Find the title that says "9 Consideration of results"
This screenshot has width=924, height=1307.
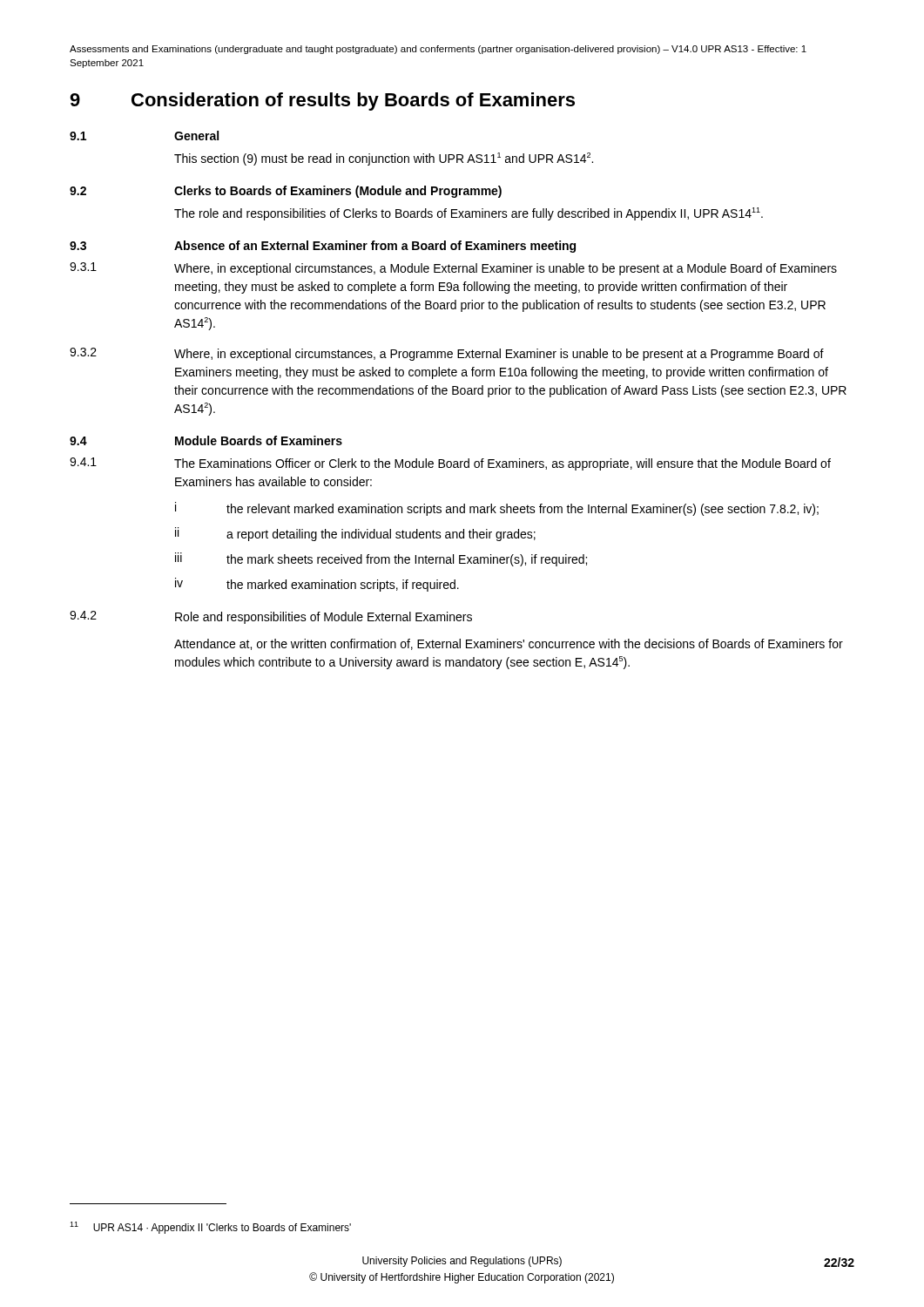click(x=323, y=100)
